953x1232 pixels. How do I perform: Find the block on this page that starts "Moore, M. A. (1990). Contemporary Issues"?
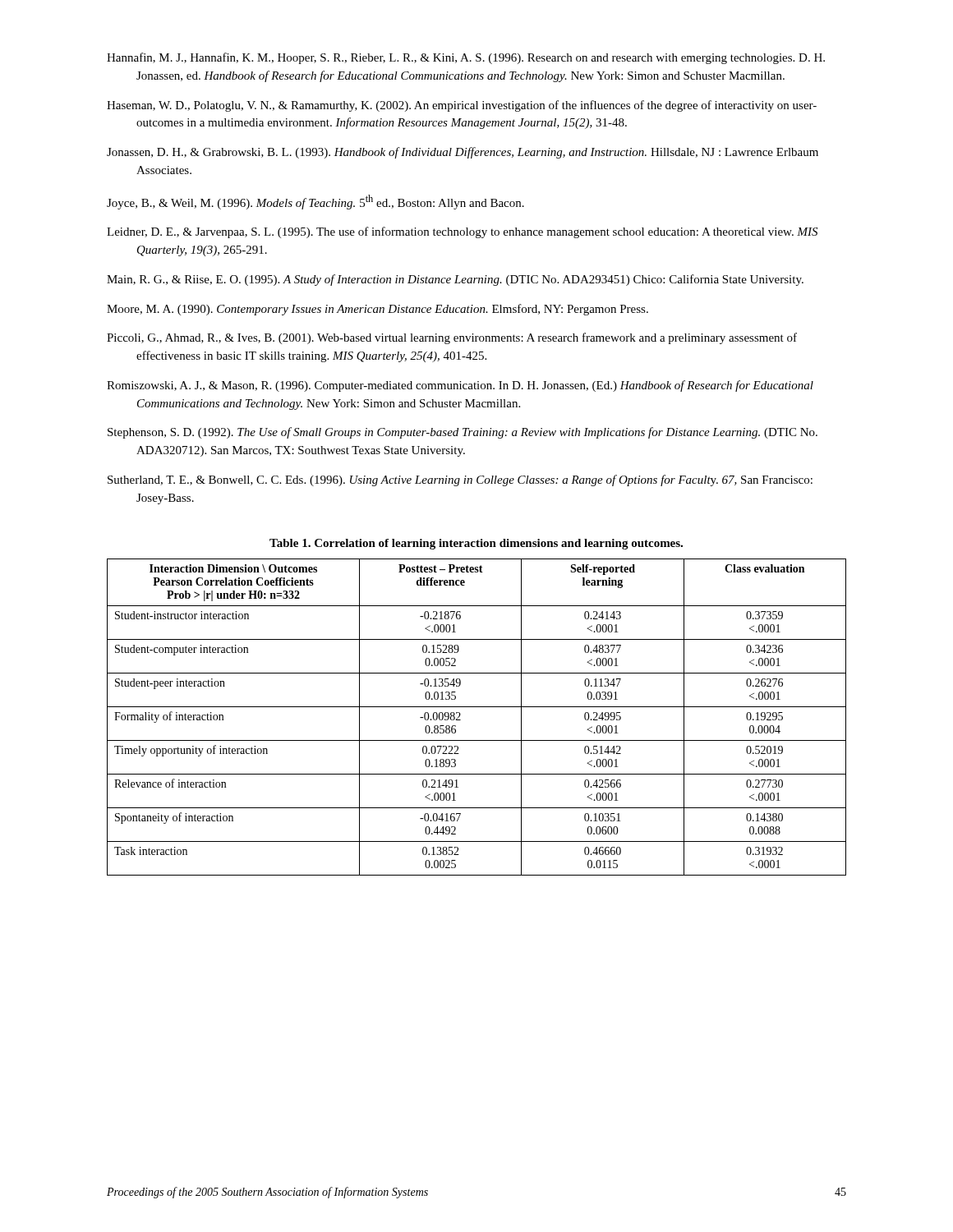click(x=378, y=308)
